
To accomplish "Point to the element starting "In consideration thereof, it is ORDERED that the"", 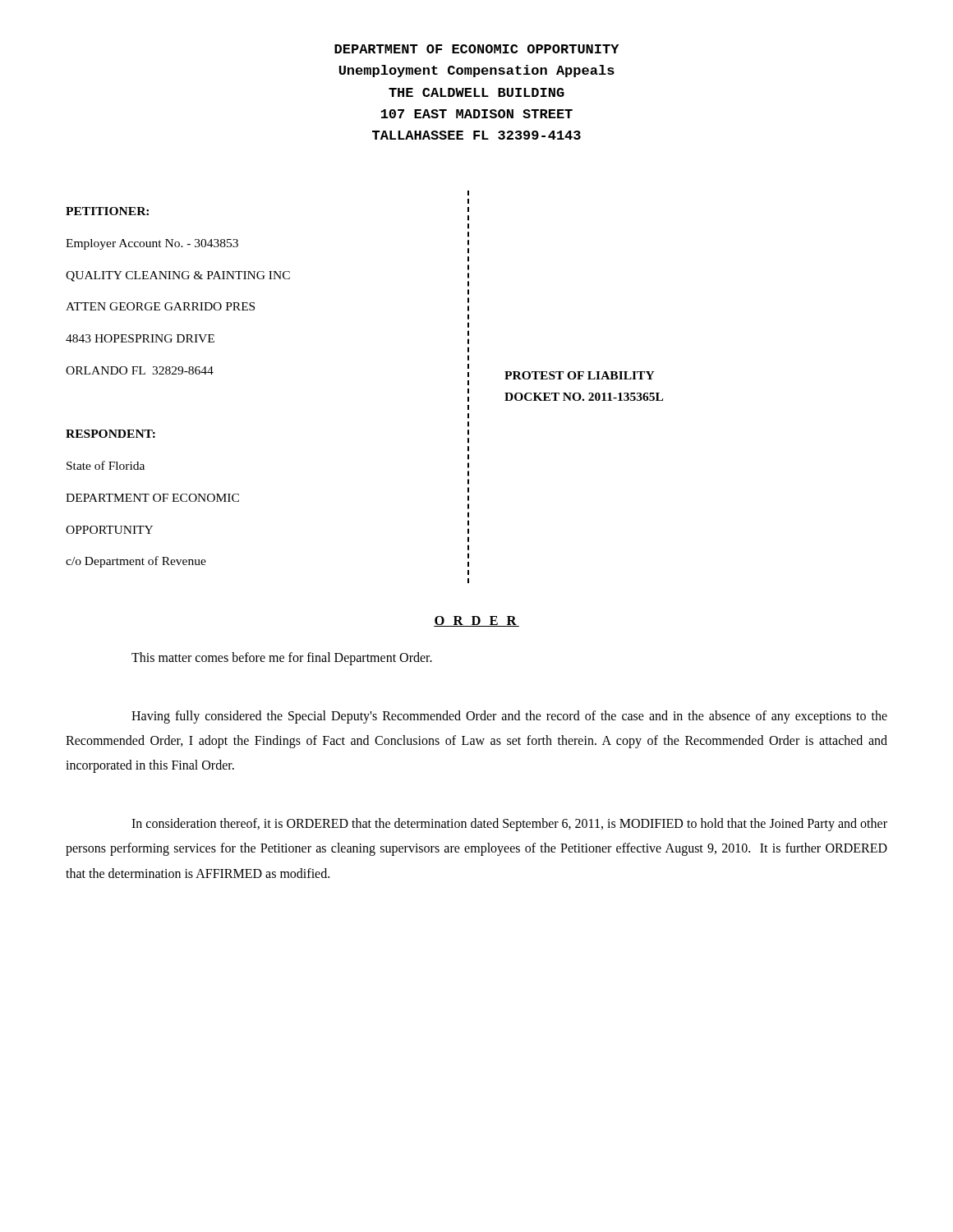I will 476,848.
